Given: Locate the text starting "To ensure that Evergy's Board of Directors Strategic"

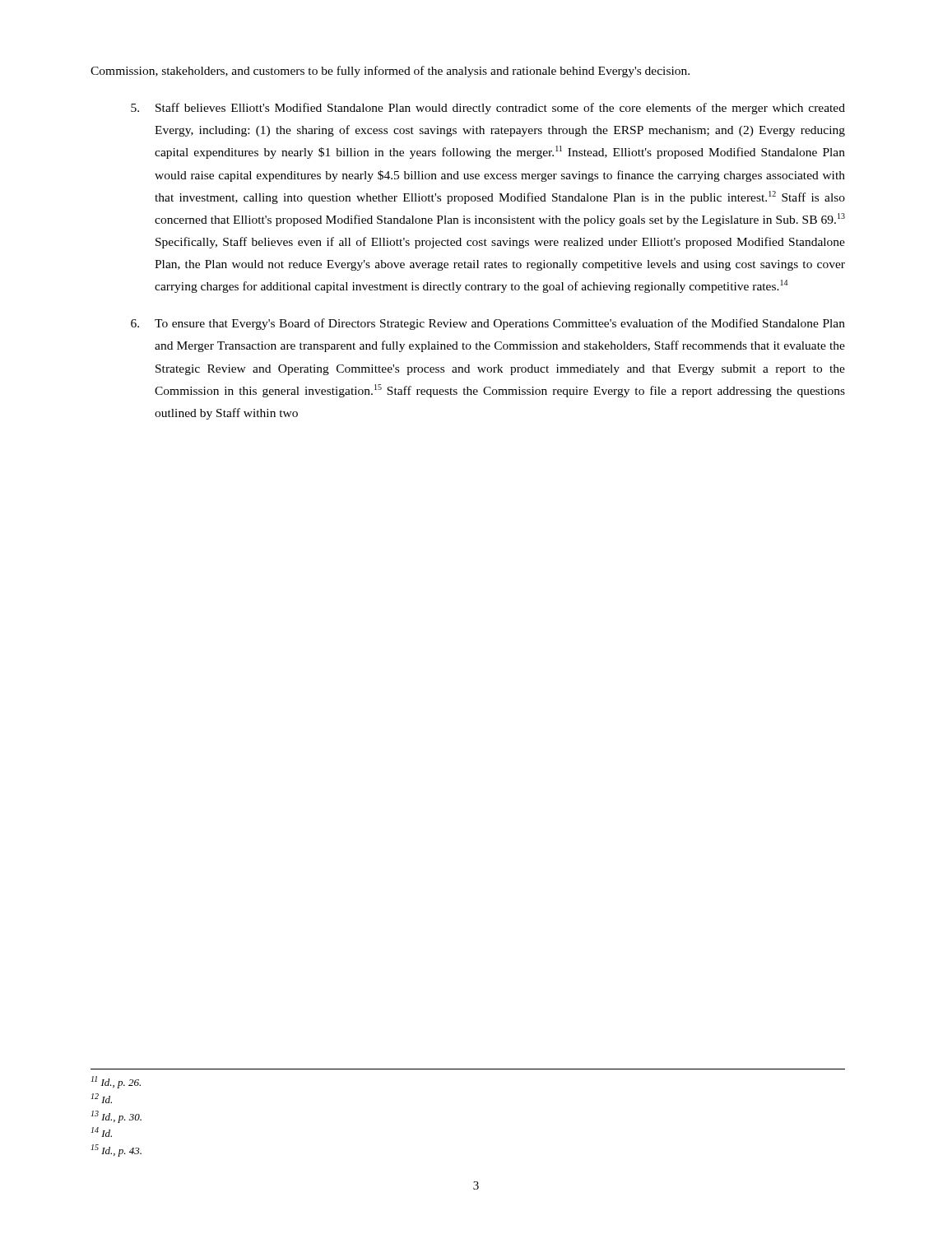Looking at the screenshot, I should click(x=468, y=368).
